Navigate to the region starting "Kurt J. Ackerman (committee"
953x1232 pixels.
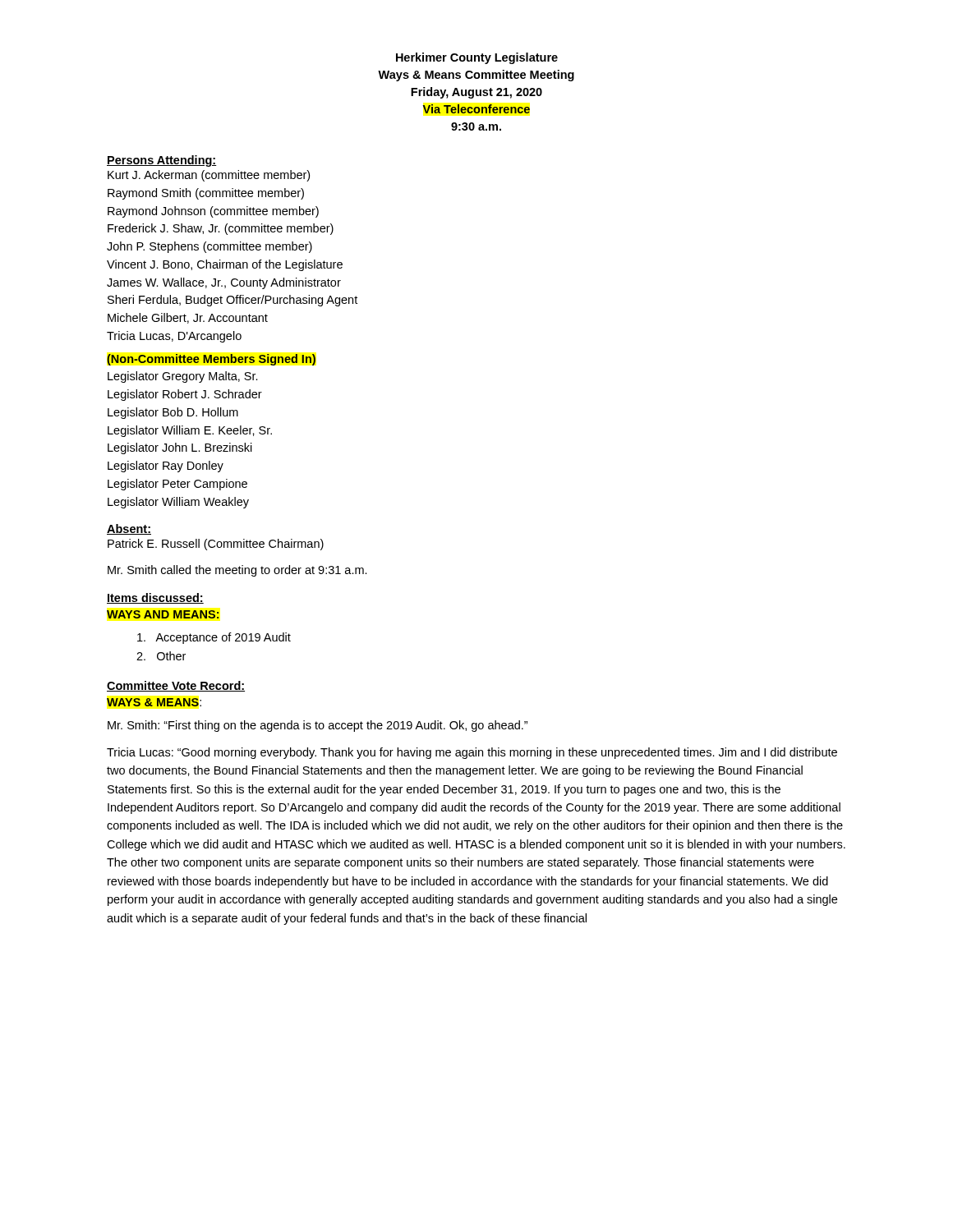pyautogui.click(x=232, y=255)
